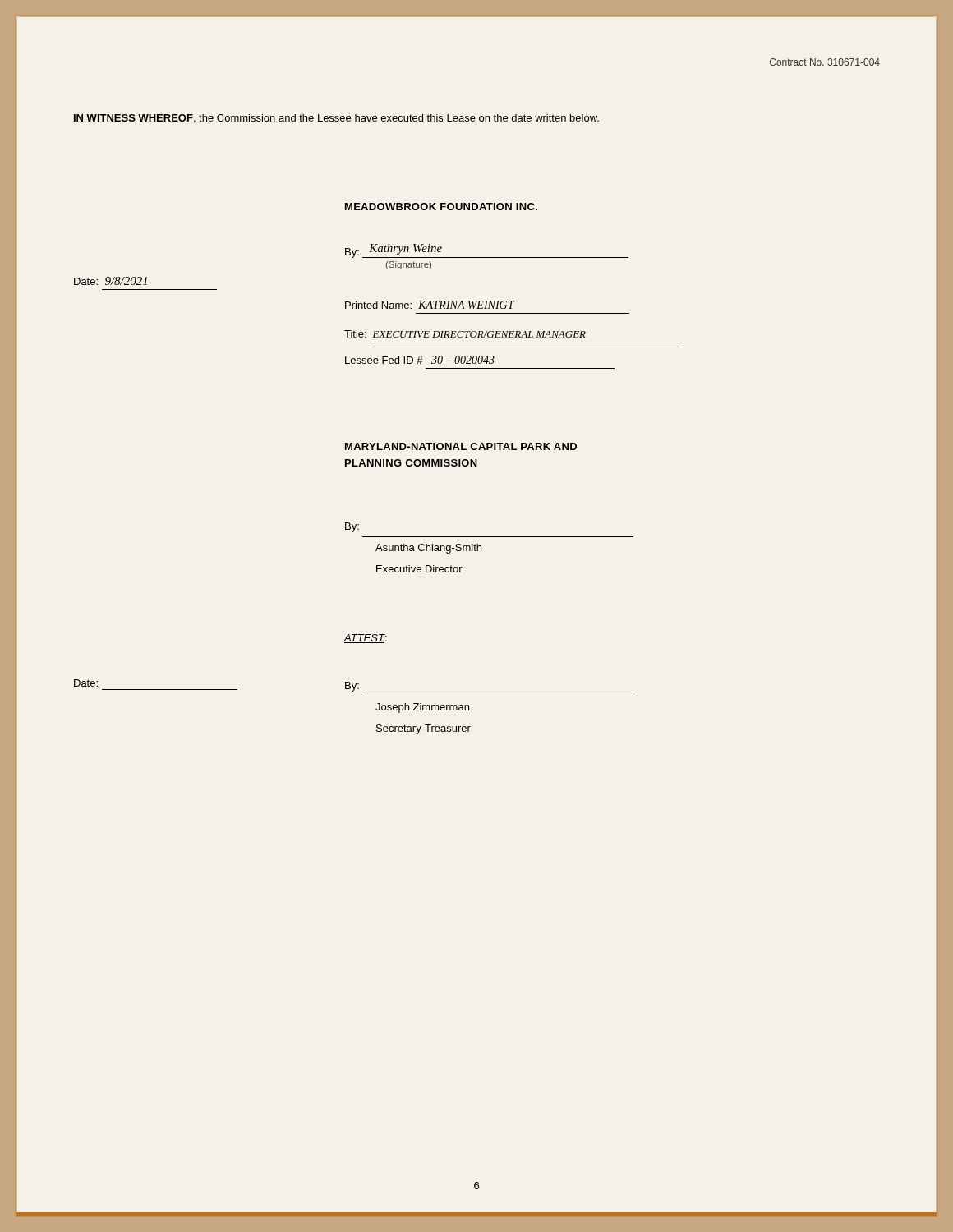
Task: Locate the passage starting "By: Kathryn Weine (Signature)"
Action: [487, 255]
